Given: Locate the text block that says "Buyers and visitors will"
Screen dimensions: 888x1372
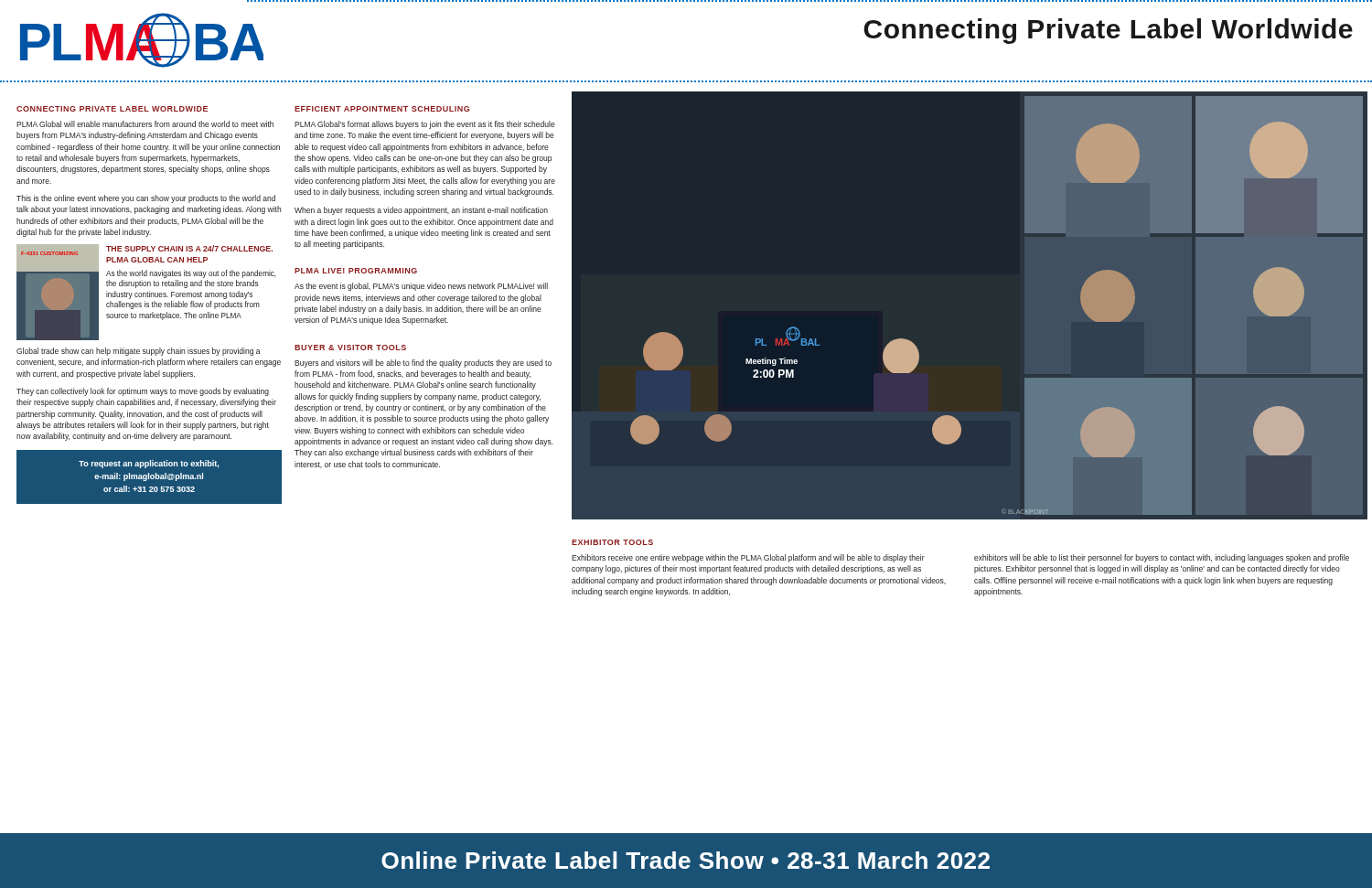Looking at the screenshot, I should [x=426, y=414].
